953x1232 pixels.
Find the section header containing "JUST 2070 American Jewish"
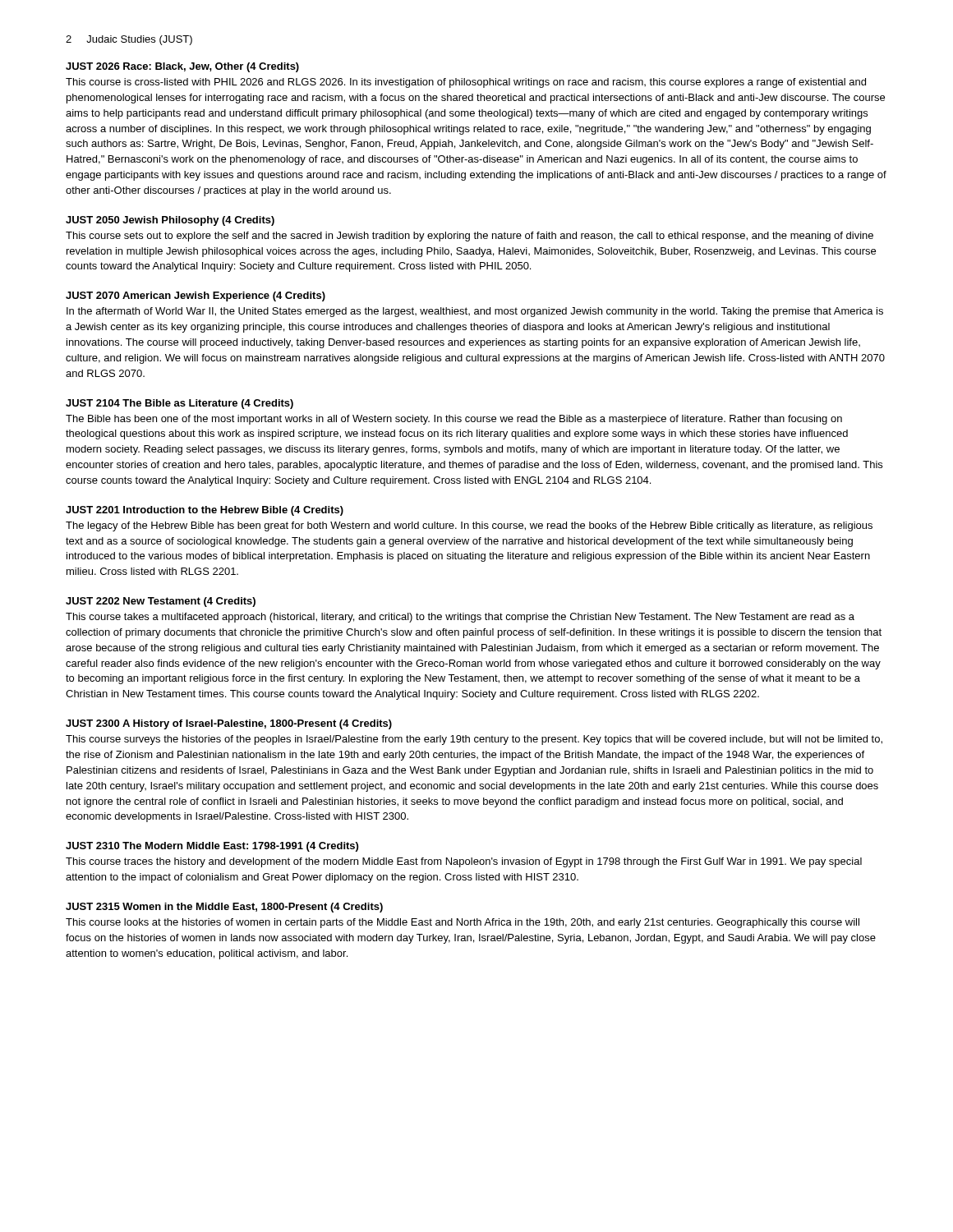[196, 296]
